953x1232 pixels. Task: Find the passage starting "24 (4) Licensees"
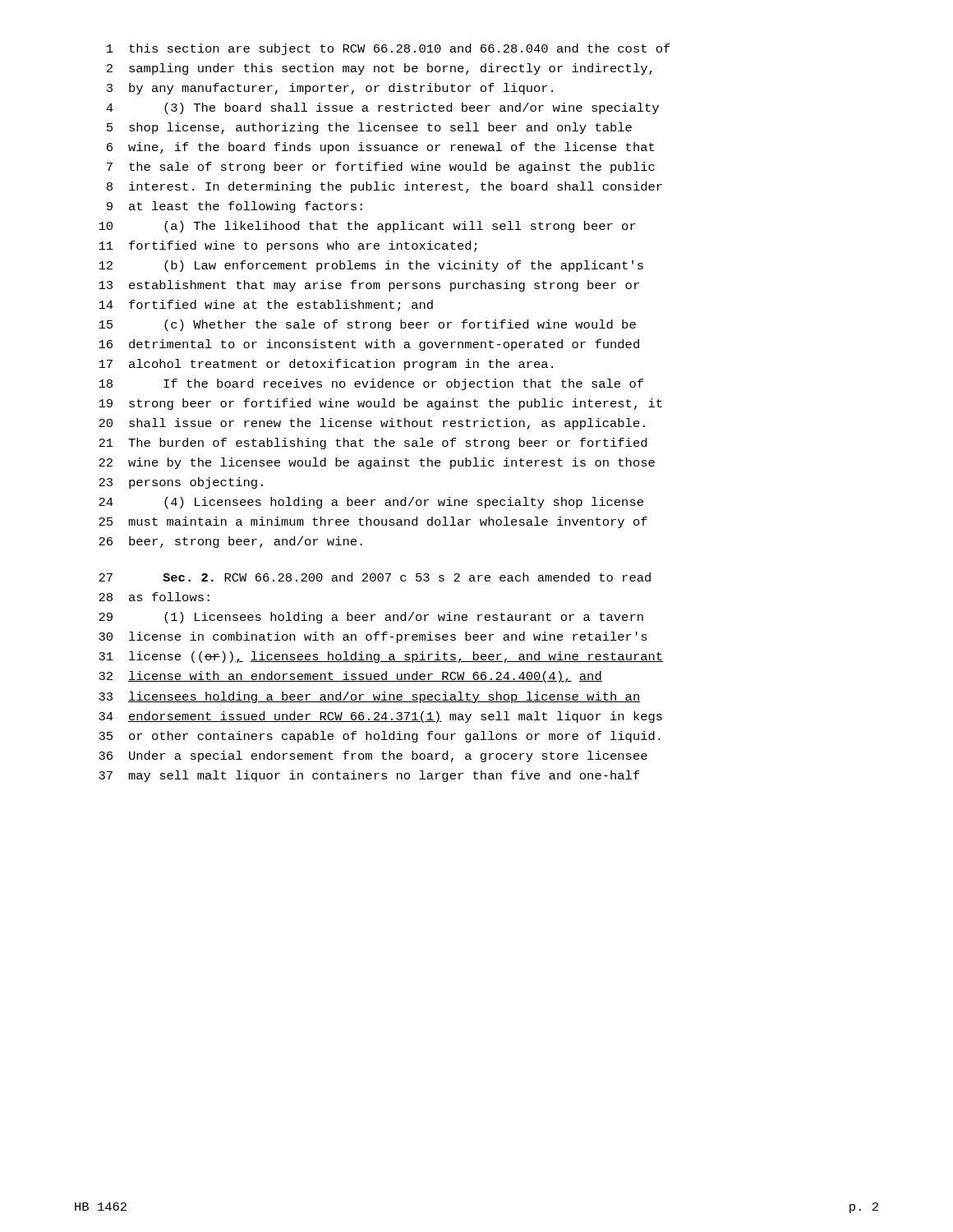coord(476,503)
